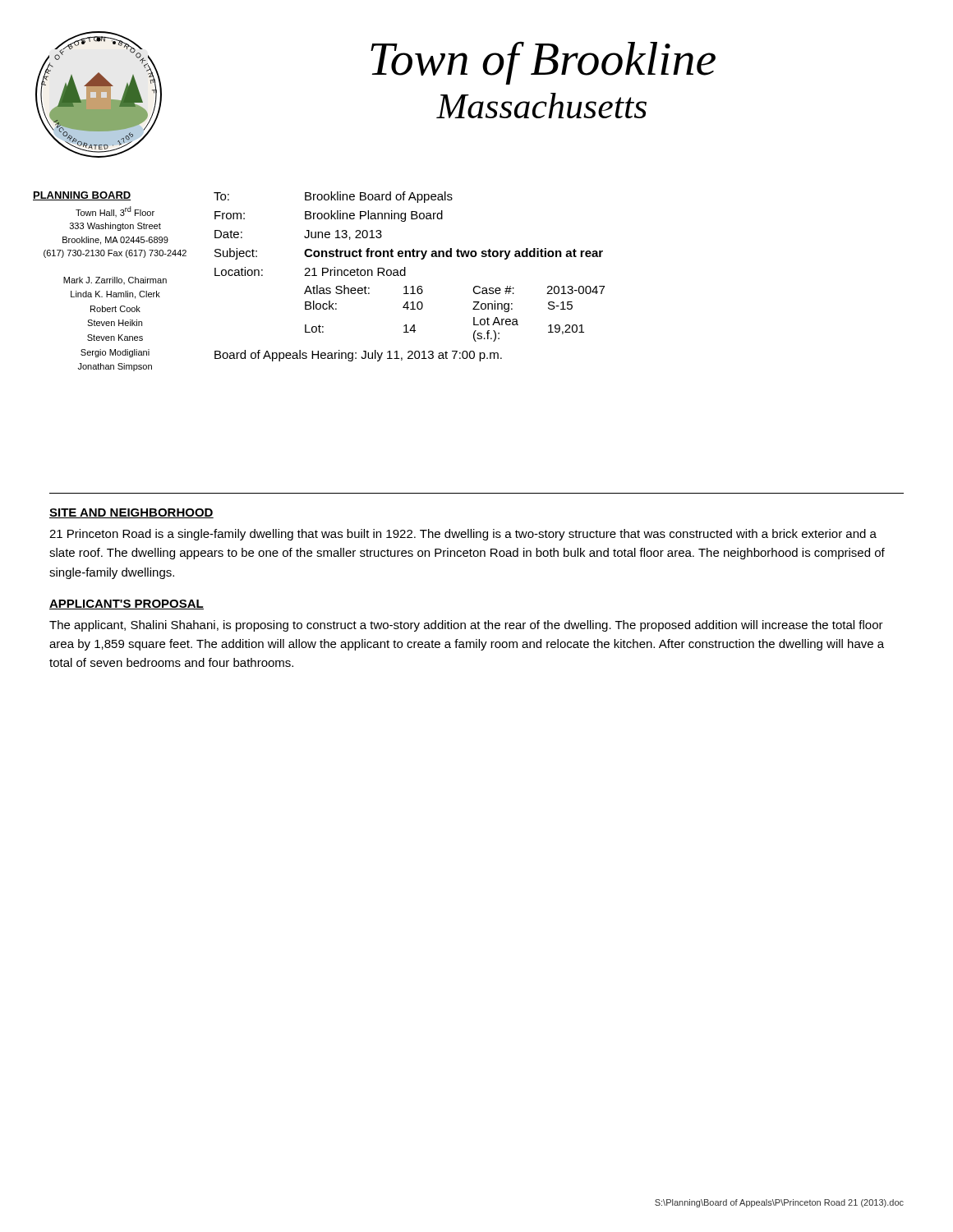The width and height of the screenshot is (953, 1232).
Task: Locate the element starting "Town of Brookline Massachusetts"
Action: 542,80
